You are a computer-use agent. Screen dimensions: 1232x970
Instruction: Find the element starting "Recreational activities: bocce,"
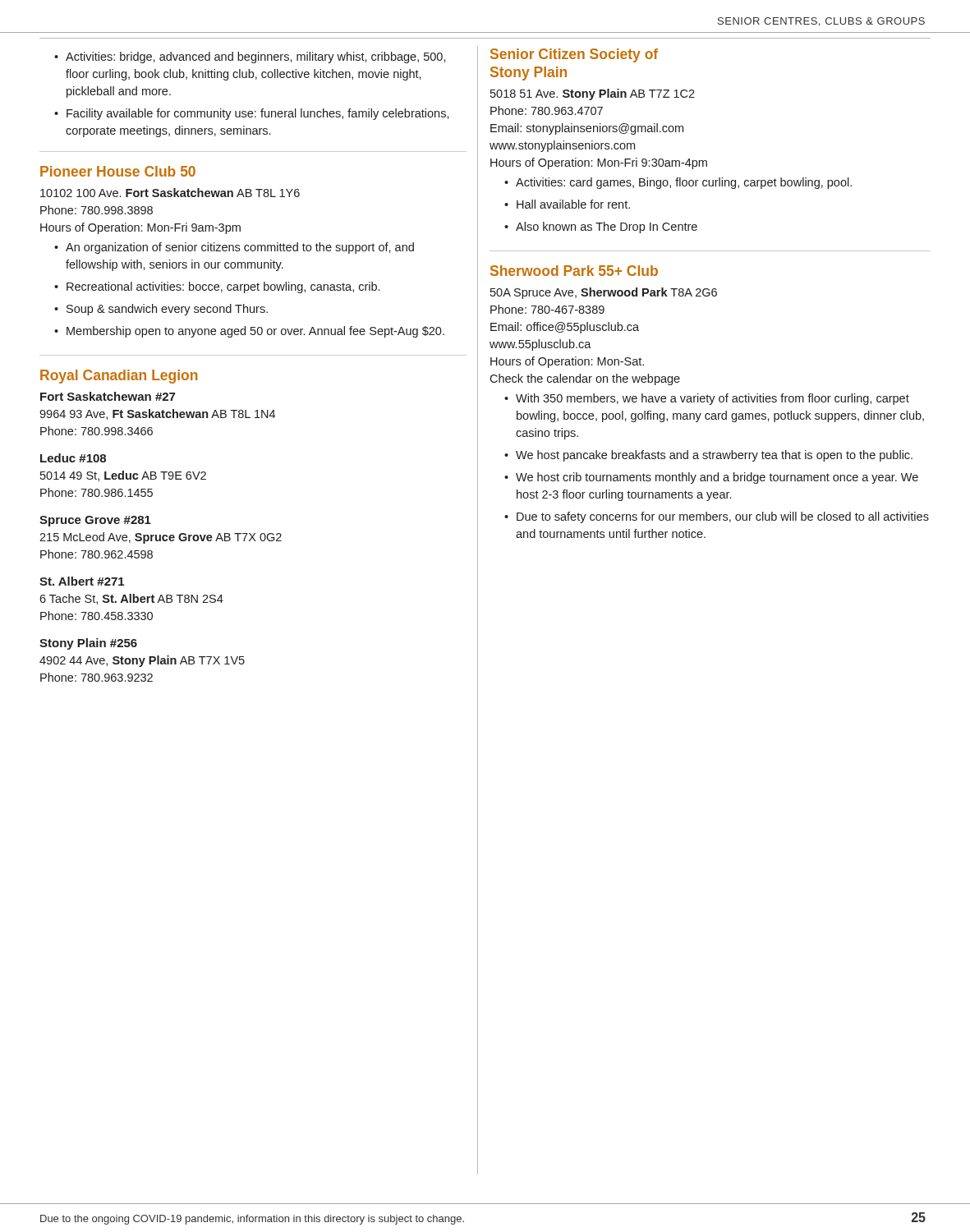click(x=253, y=287)
